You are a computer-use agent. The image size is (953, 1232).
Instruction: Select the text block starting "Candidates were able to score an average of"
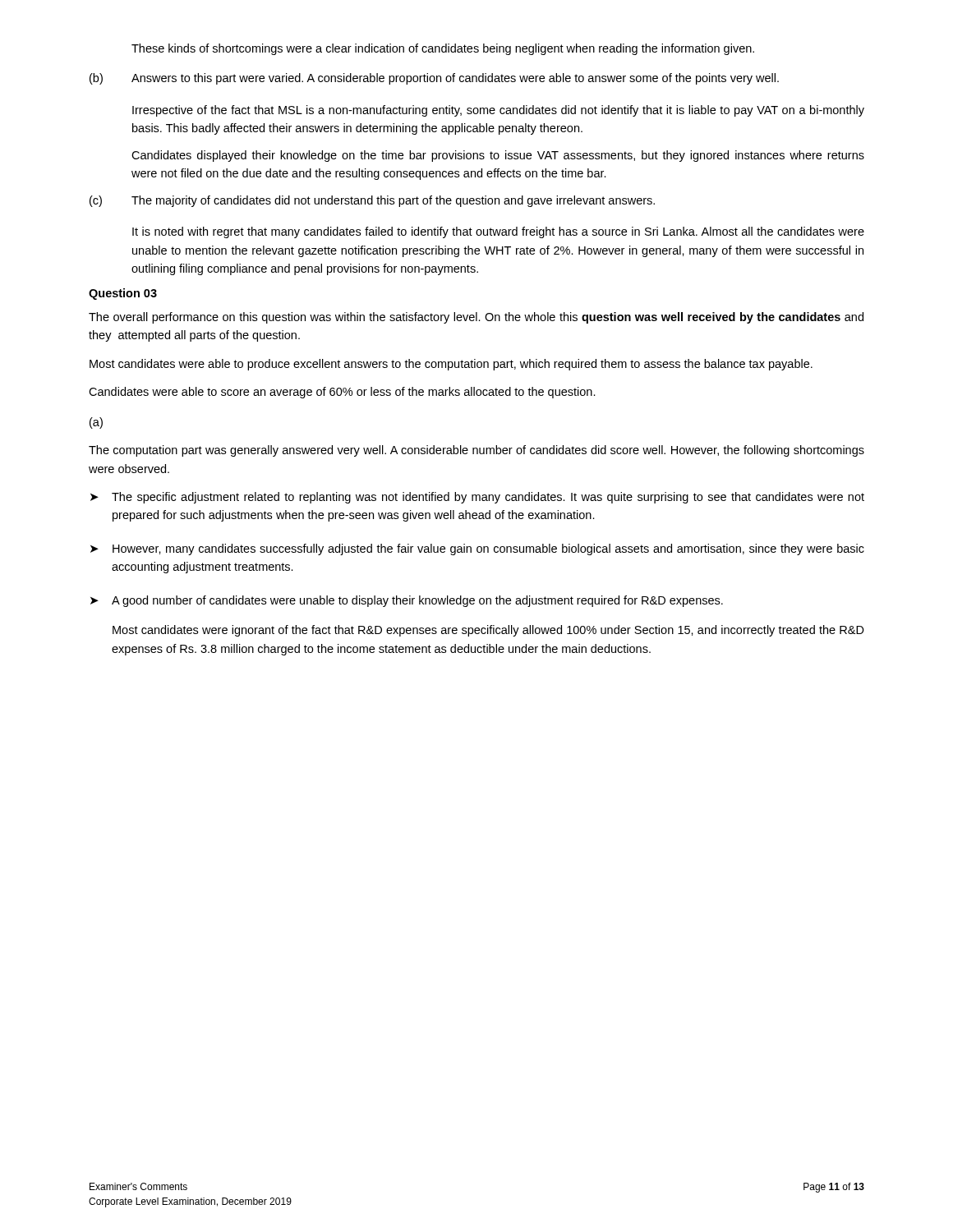click(476, 392)
